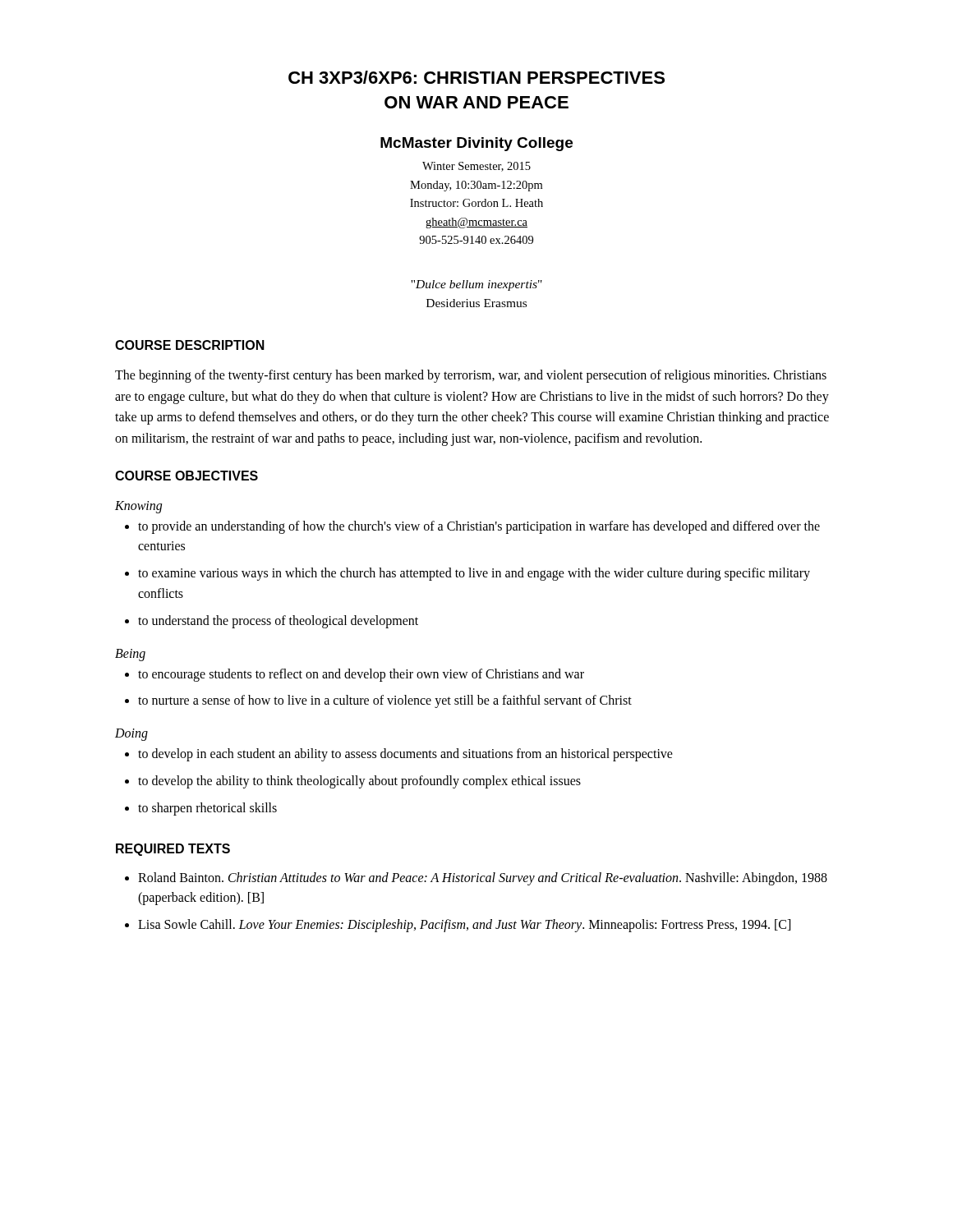The width and height of the screenshot is (953, 1232).
Task: Where does it say "to sharpen rhetorical skills"?
Action: coord(208,808)
